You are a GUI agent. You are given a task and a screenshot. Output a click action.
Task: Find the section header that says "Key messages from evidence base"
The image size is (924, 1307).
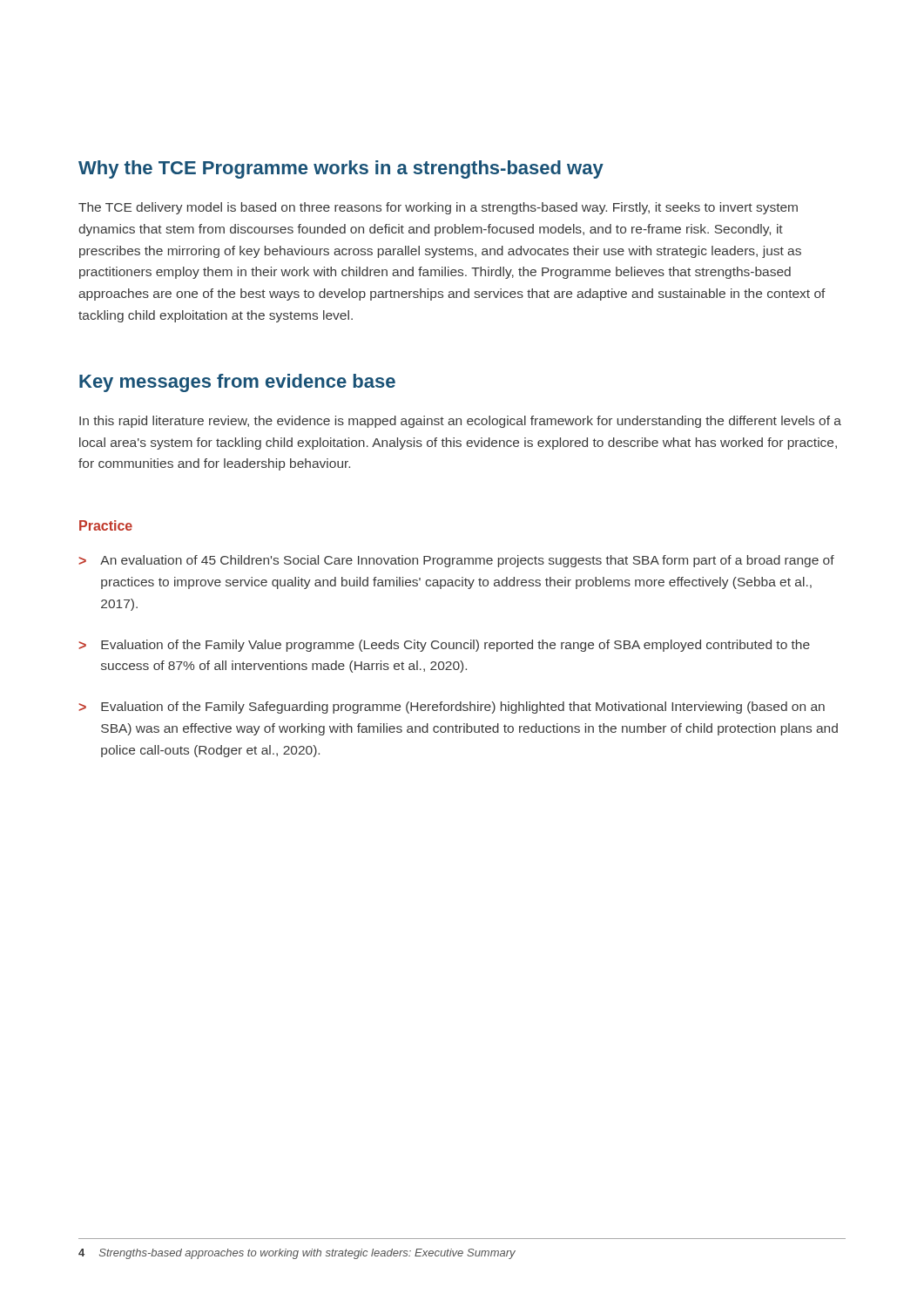click(x=237, y=381)
